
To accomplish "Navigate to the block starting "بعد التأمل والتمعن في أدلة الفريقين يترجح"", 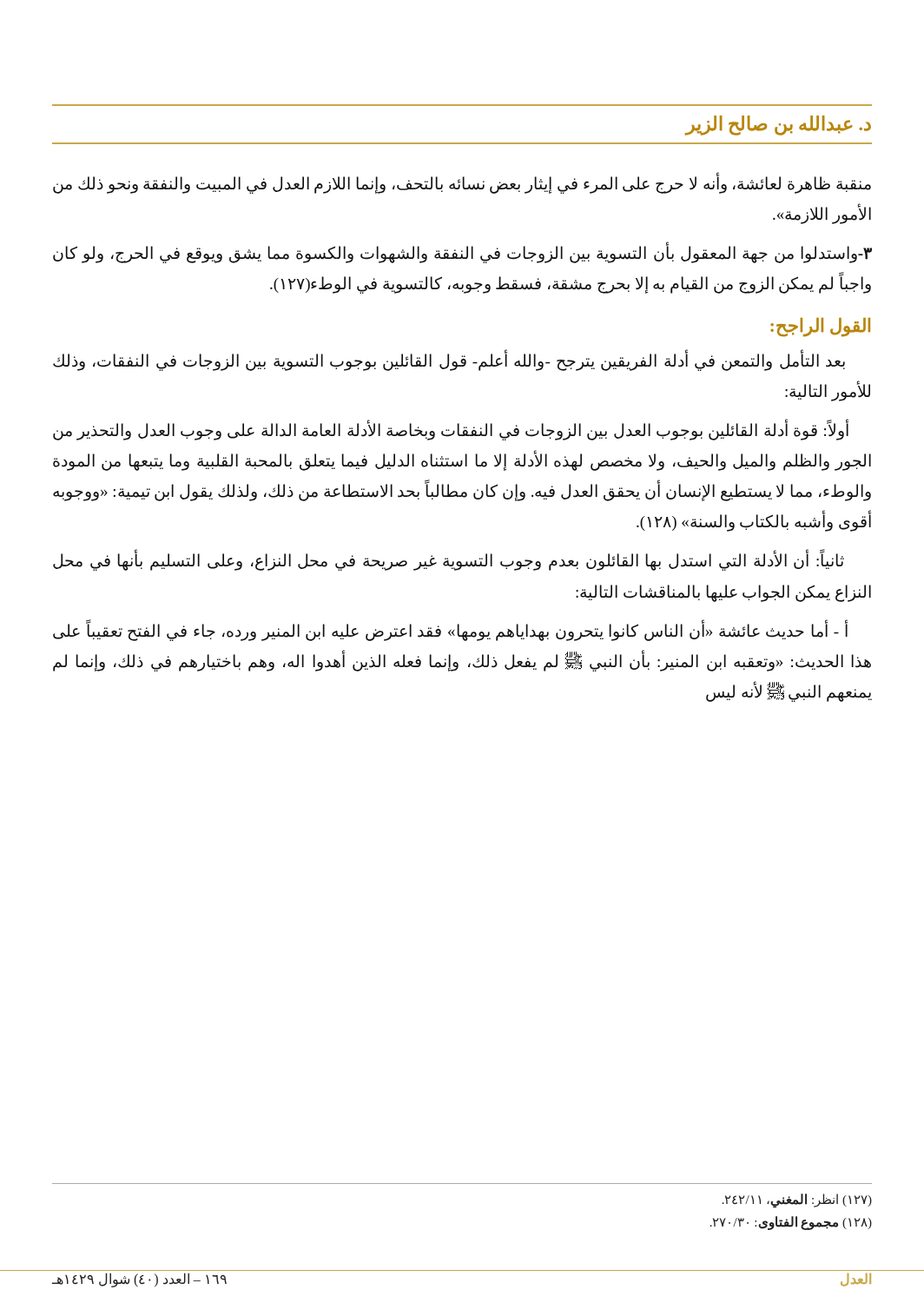I will 462,376.
